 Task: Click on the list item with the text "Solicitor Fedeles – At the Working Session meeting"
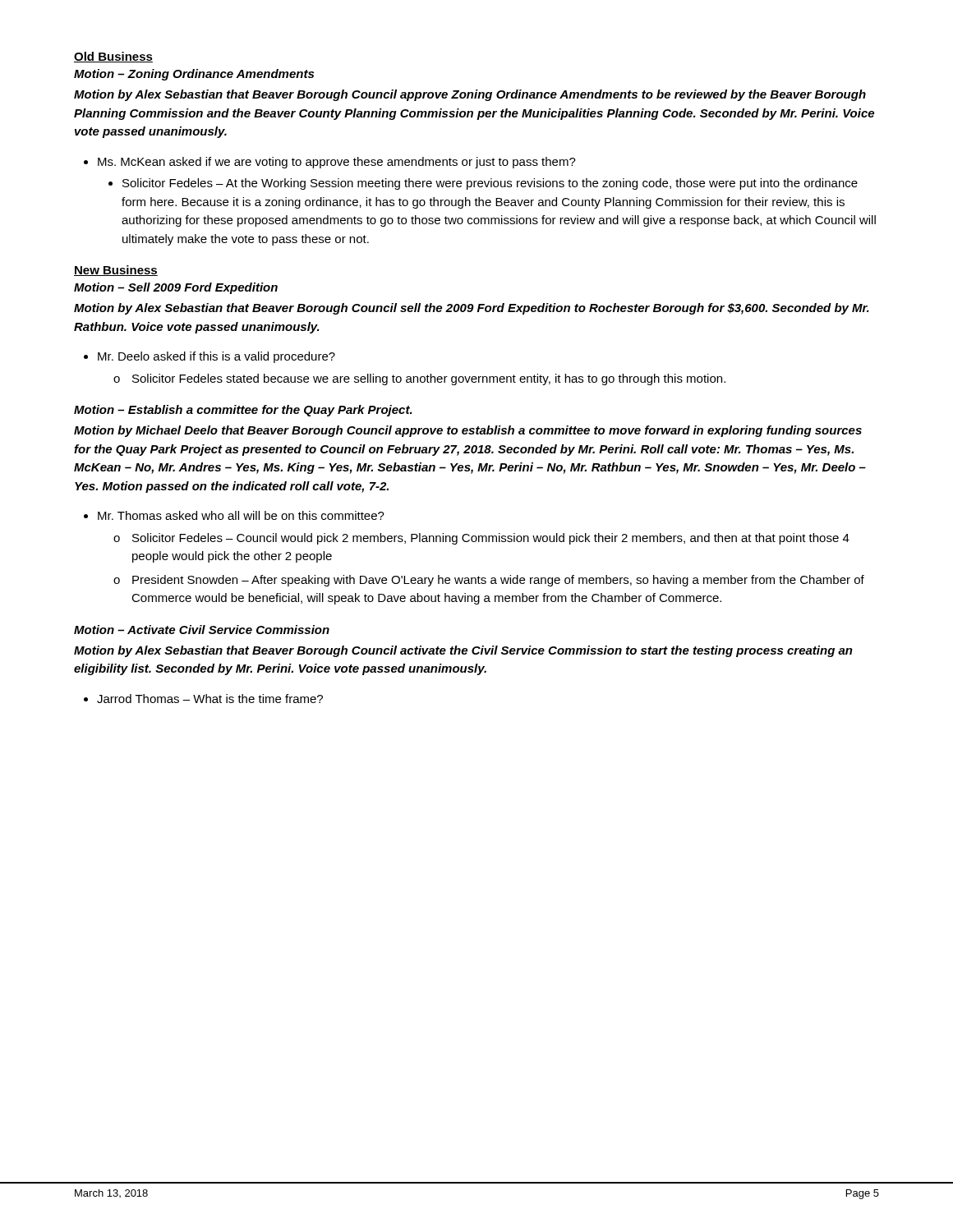(x=499, y=210)
